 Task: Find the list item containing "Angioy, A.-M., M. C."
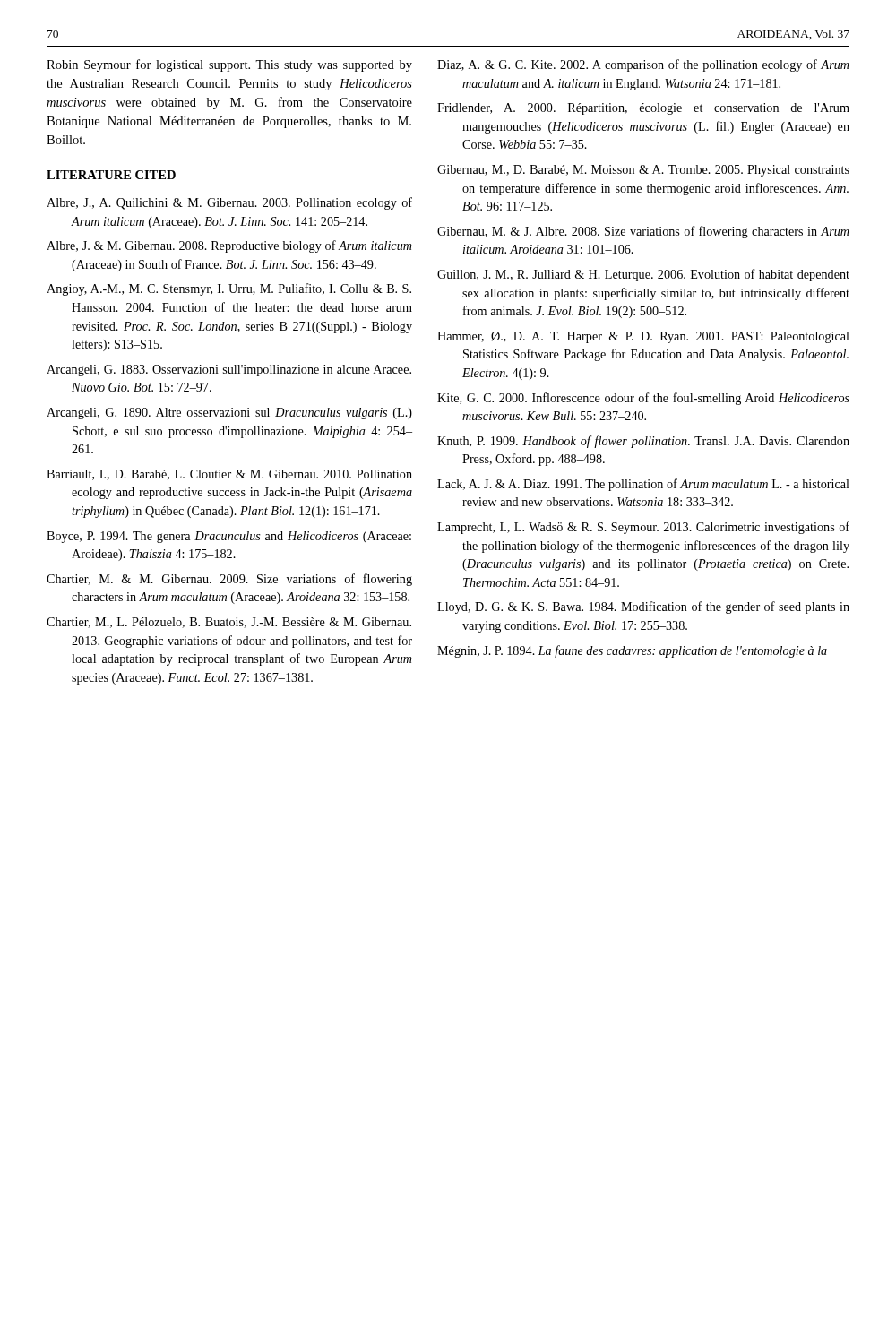click(x=229, y=317)
